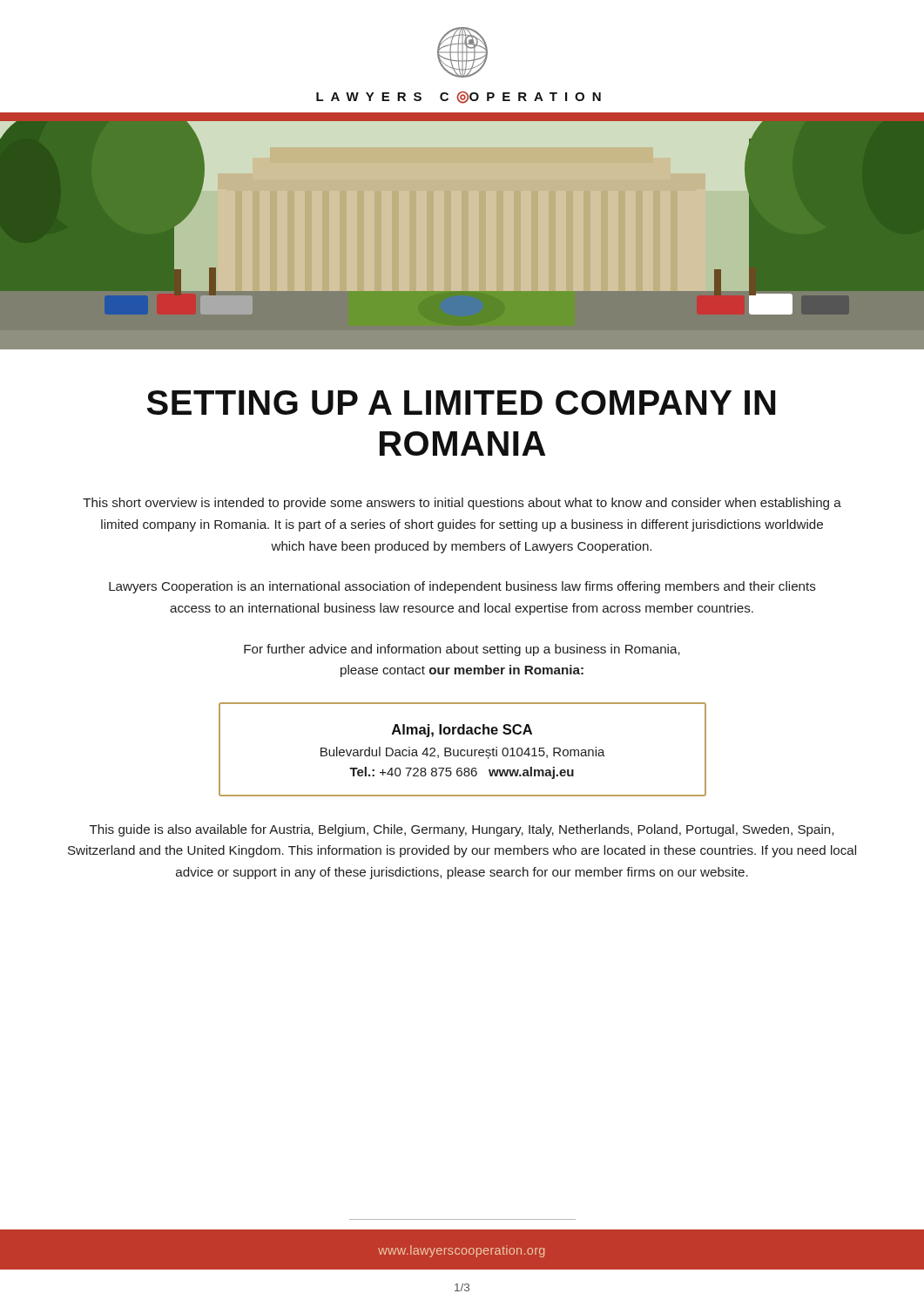Locate the photo
Viewport: 924px width, 1307px height.
(x=462, y=235)
